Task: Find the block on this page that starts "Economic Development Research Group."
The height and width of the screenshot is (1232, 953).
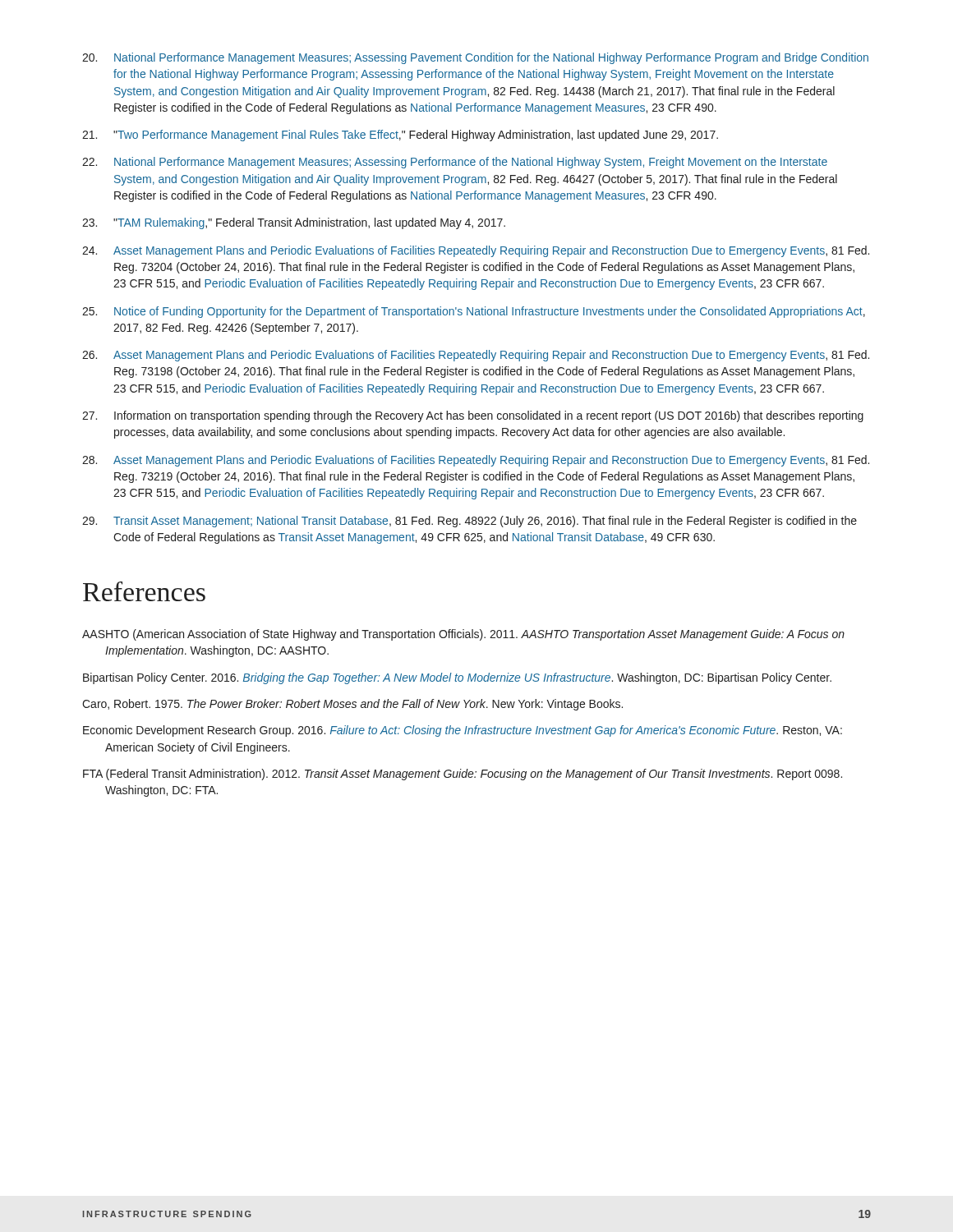Action: pos(462,739)
